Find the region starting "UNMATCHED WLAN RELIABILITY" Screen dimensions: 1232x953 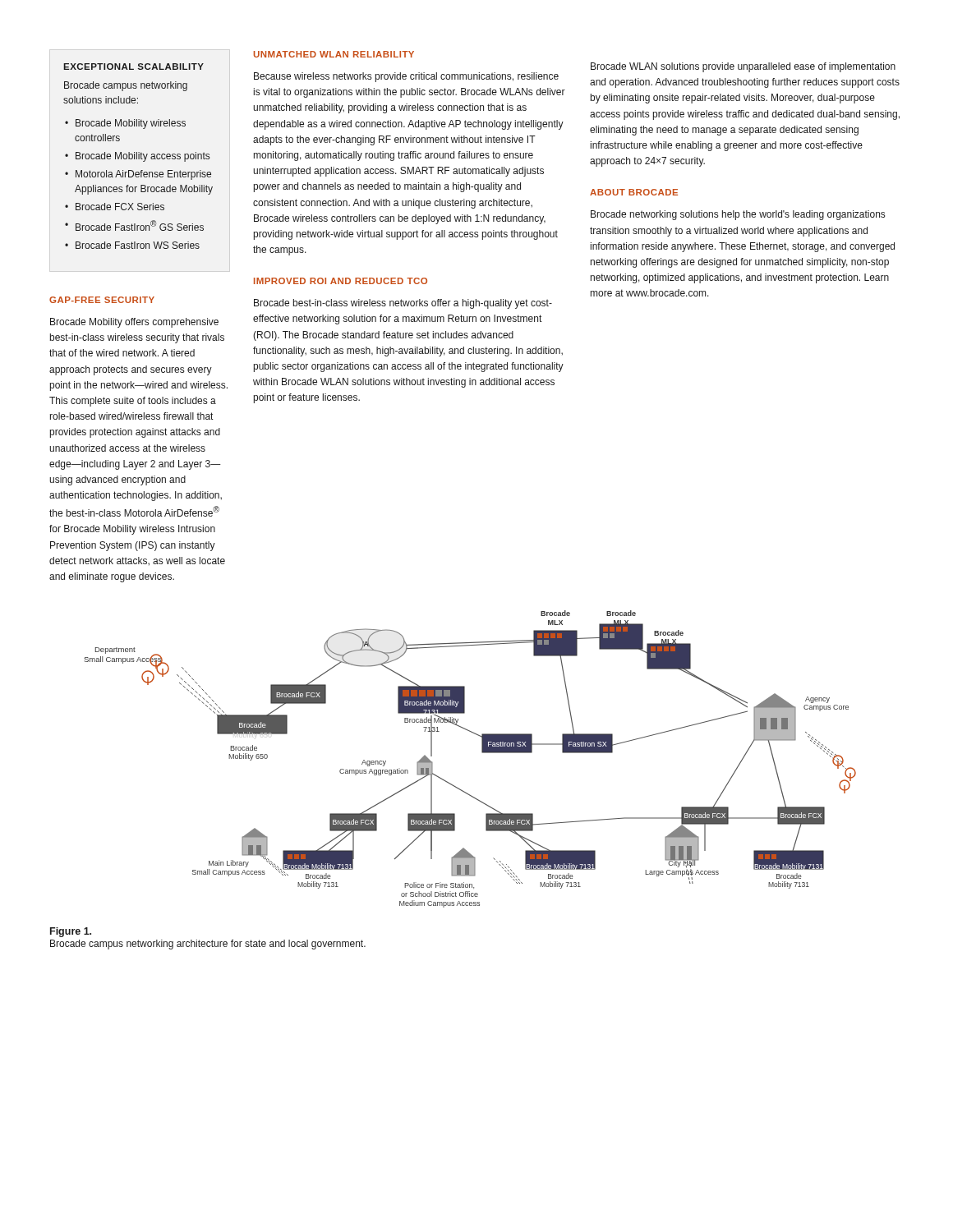pos(334,54)
